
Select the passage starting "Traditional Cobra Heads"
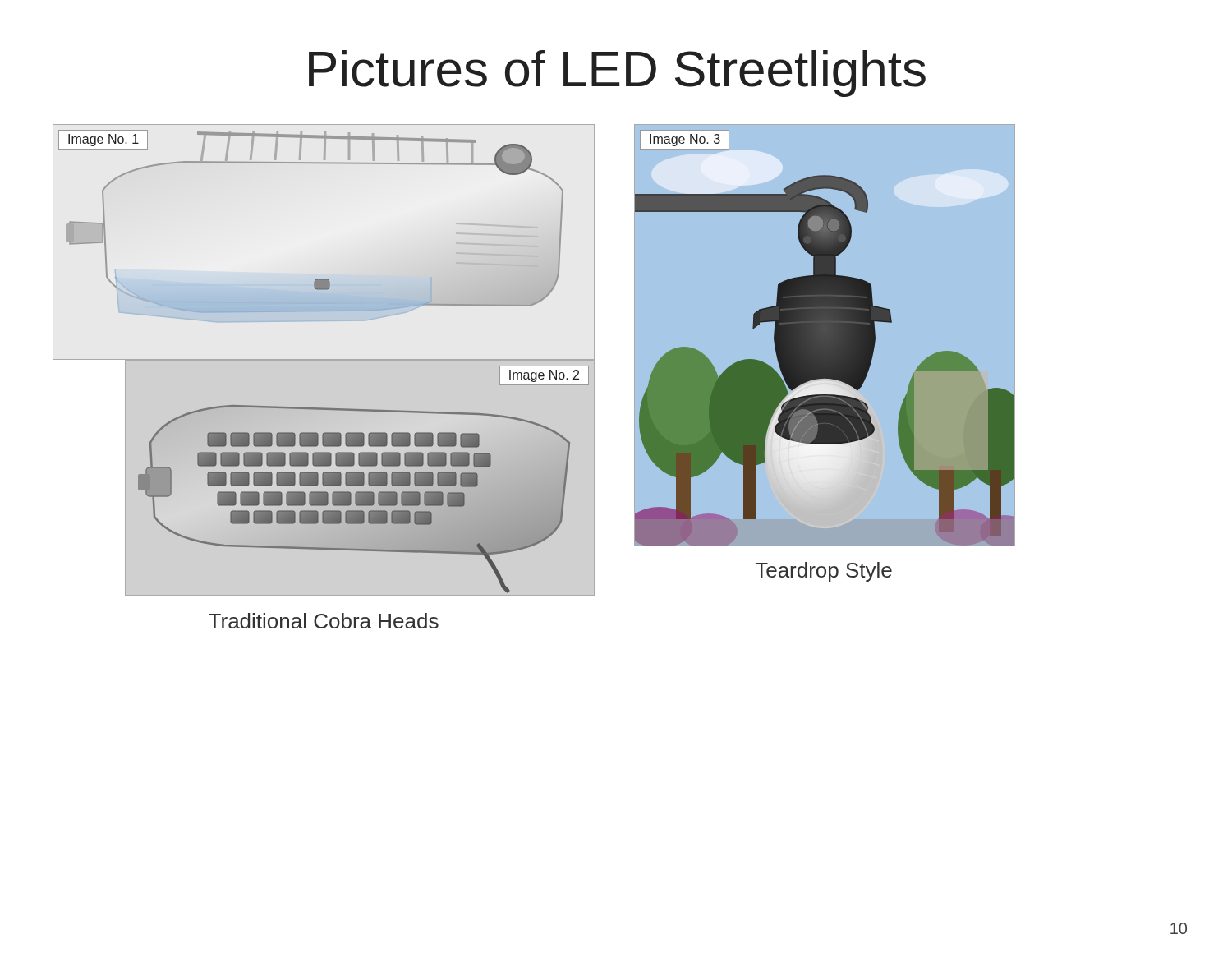click(324, 621)
